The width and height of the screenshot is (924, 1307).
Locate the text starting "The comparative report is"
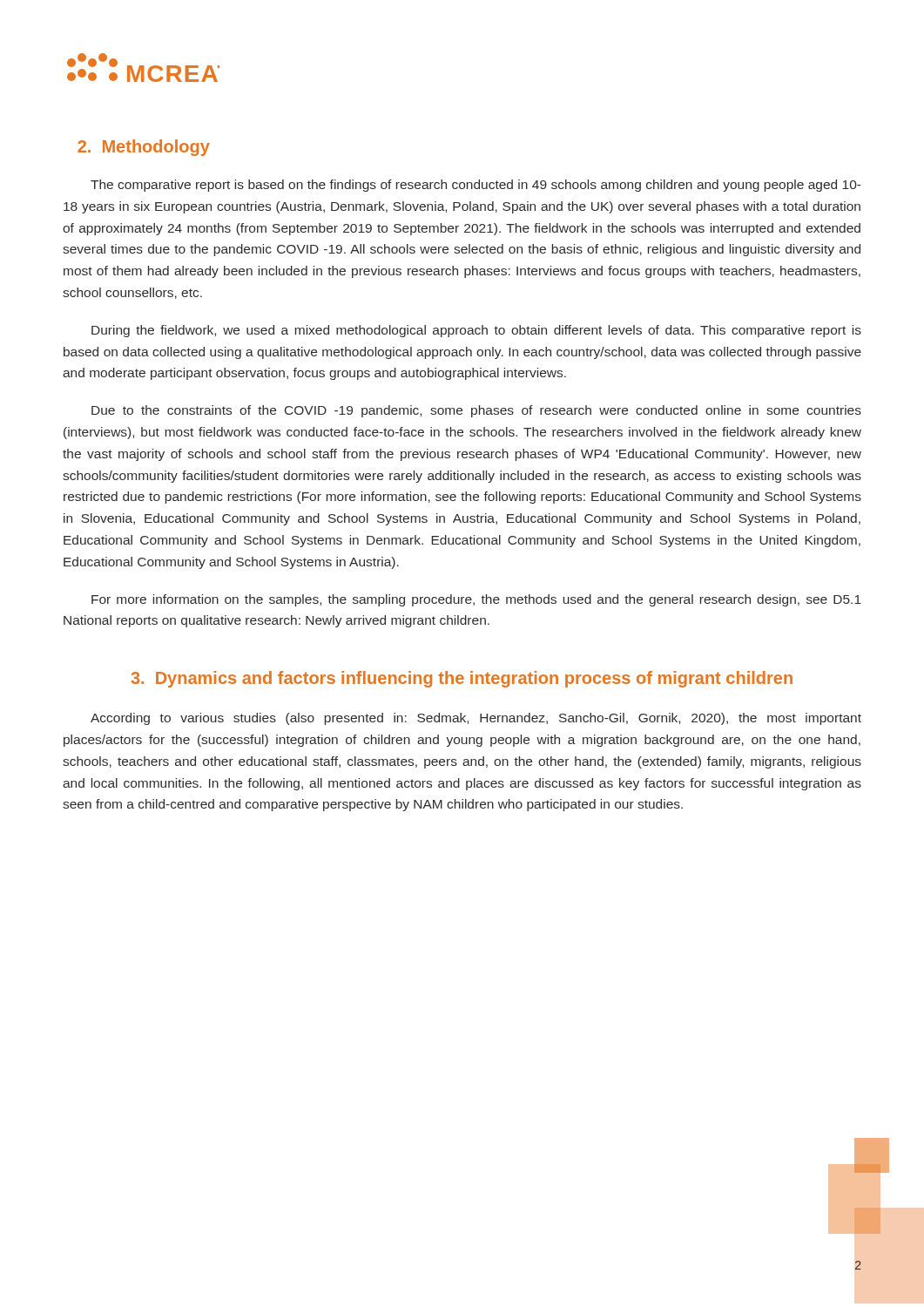[x=462, y=238]
